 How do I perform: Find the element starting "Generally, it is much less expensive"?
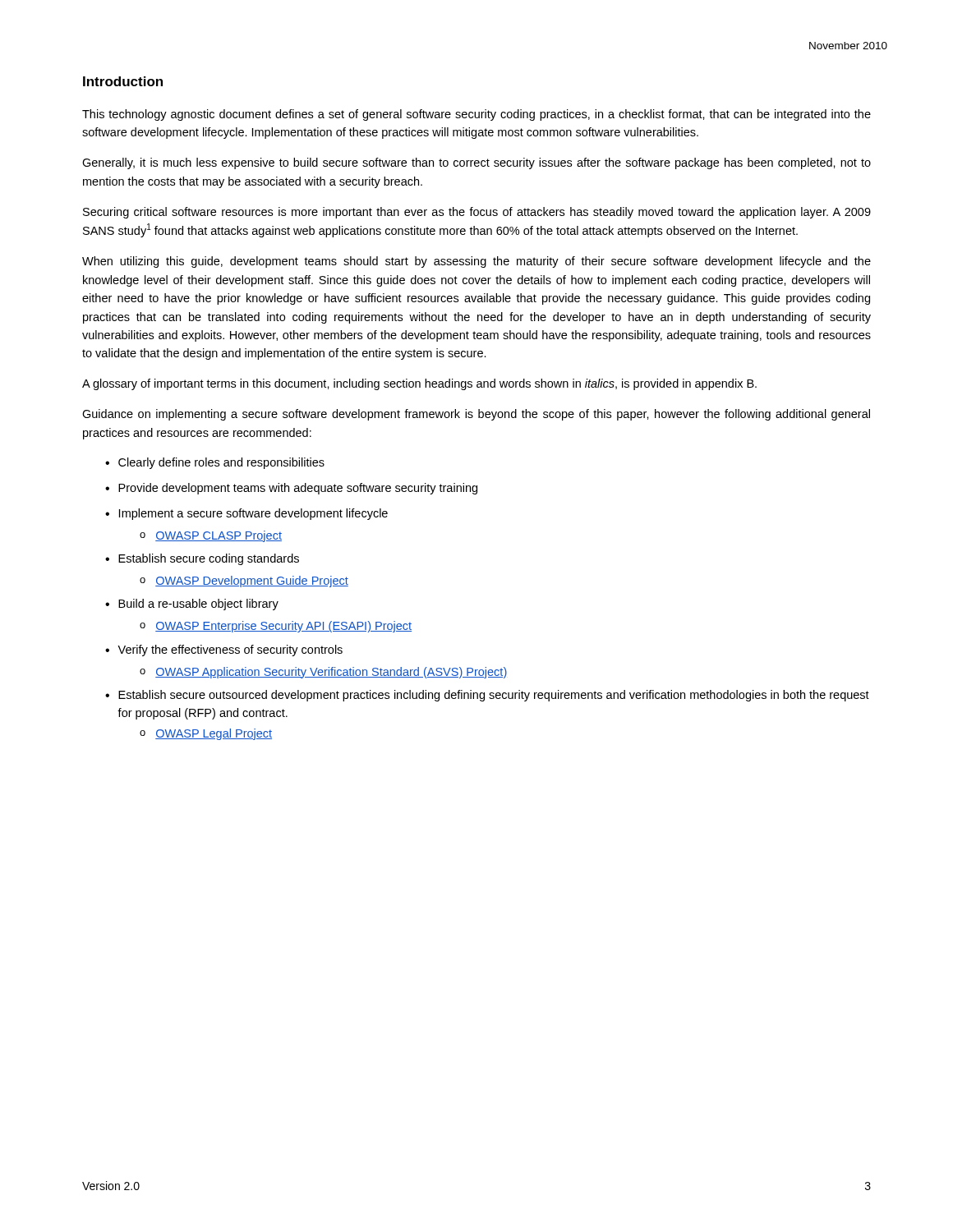click(476, 172)
